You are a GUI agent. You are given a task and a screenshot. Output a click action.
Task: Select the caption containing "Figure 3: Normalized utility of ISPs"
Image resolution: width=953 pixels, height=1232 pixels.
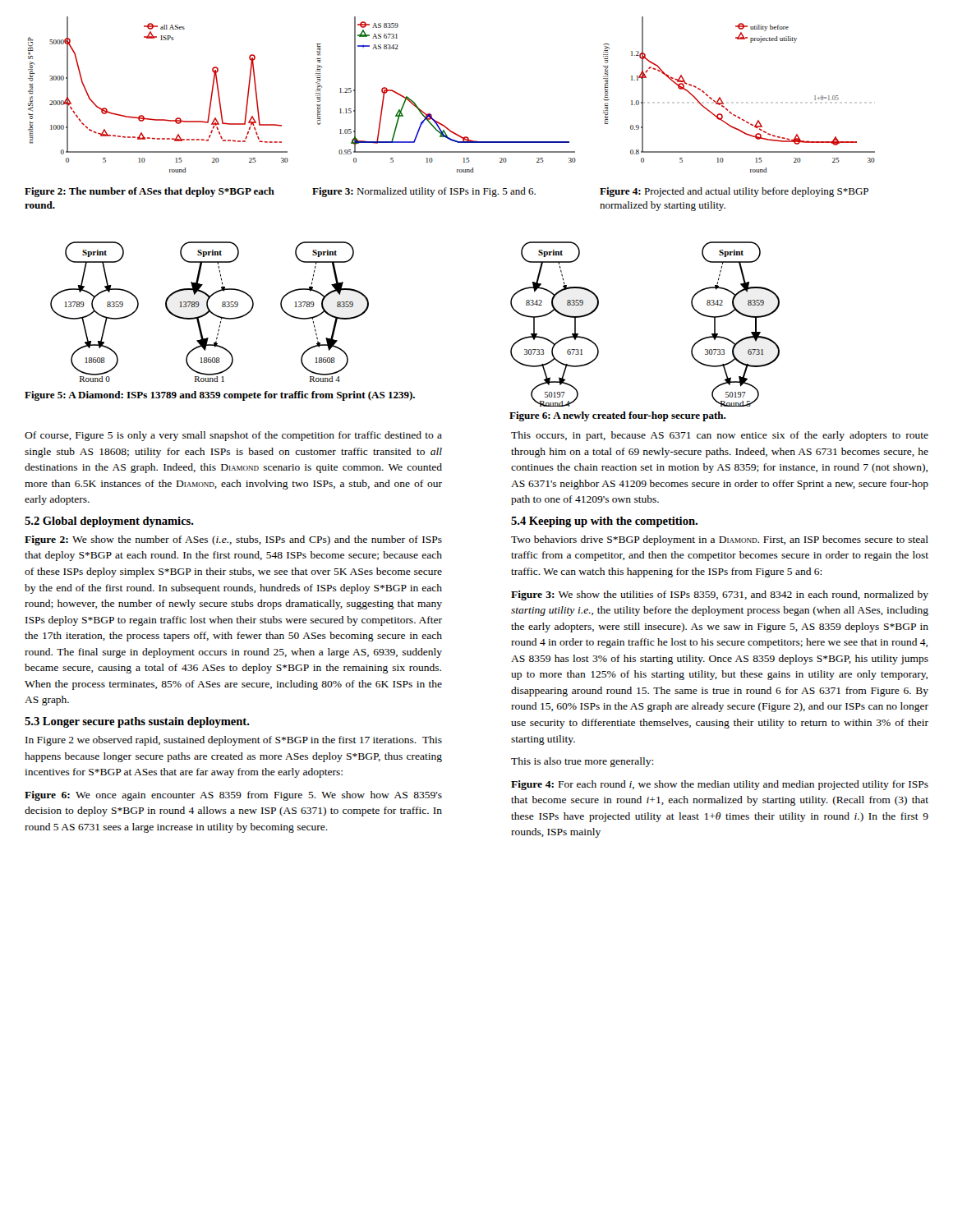pyautogui.click(x=424, y=191)
